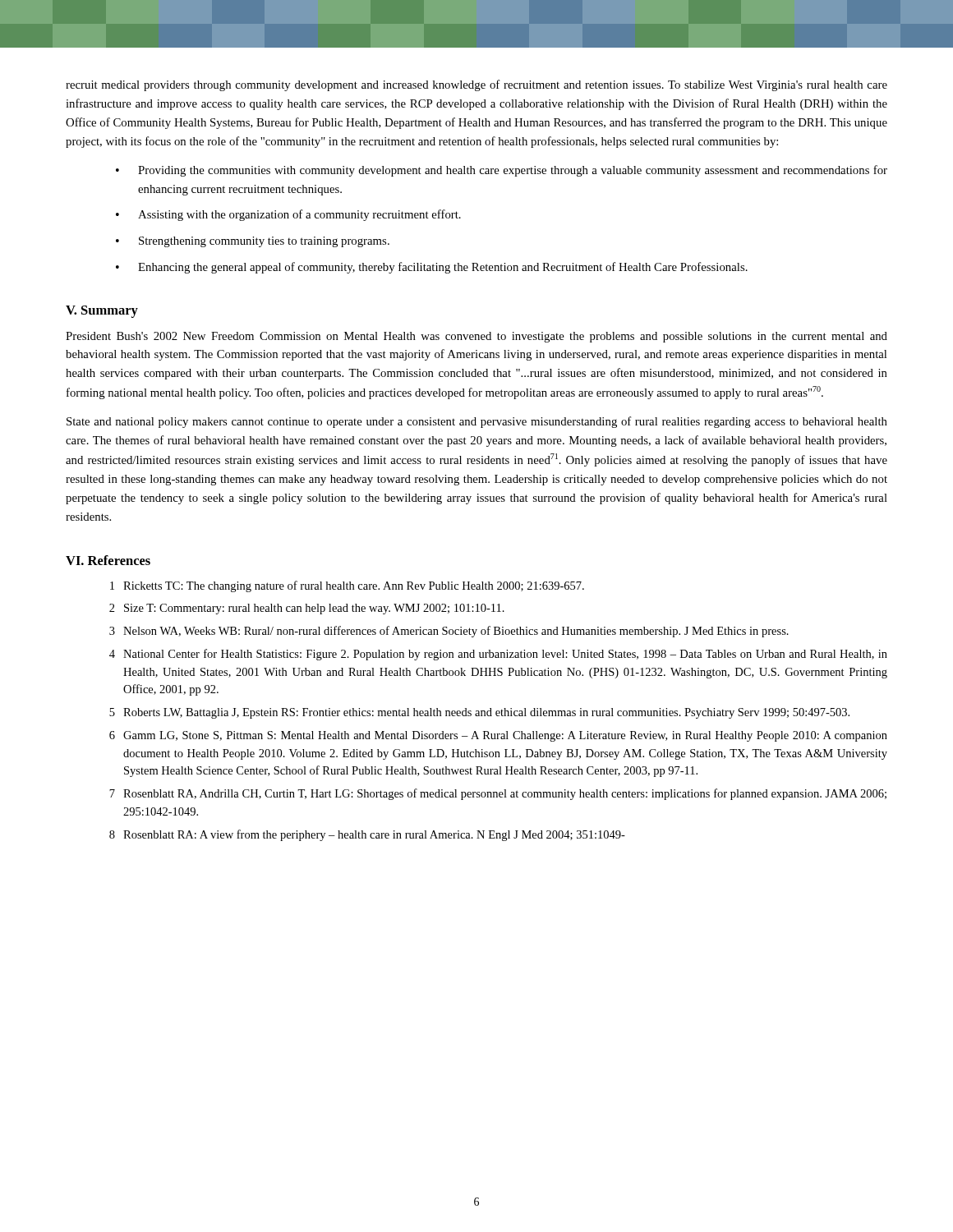The image size is (953, 1232).
Task: Find the region starting "VI. References"
Action: tap(108, 560)
